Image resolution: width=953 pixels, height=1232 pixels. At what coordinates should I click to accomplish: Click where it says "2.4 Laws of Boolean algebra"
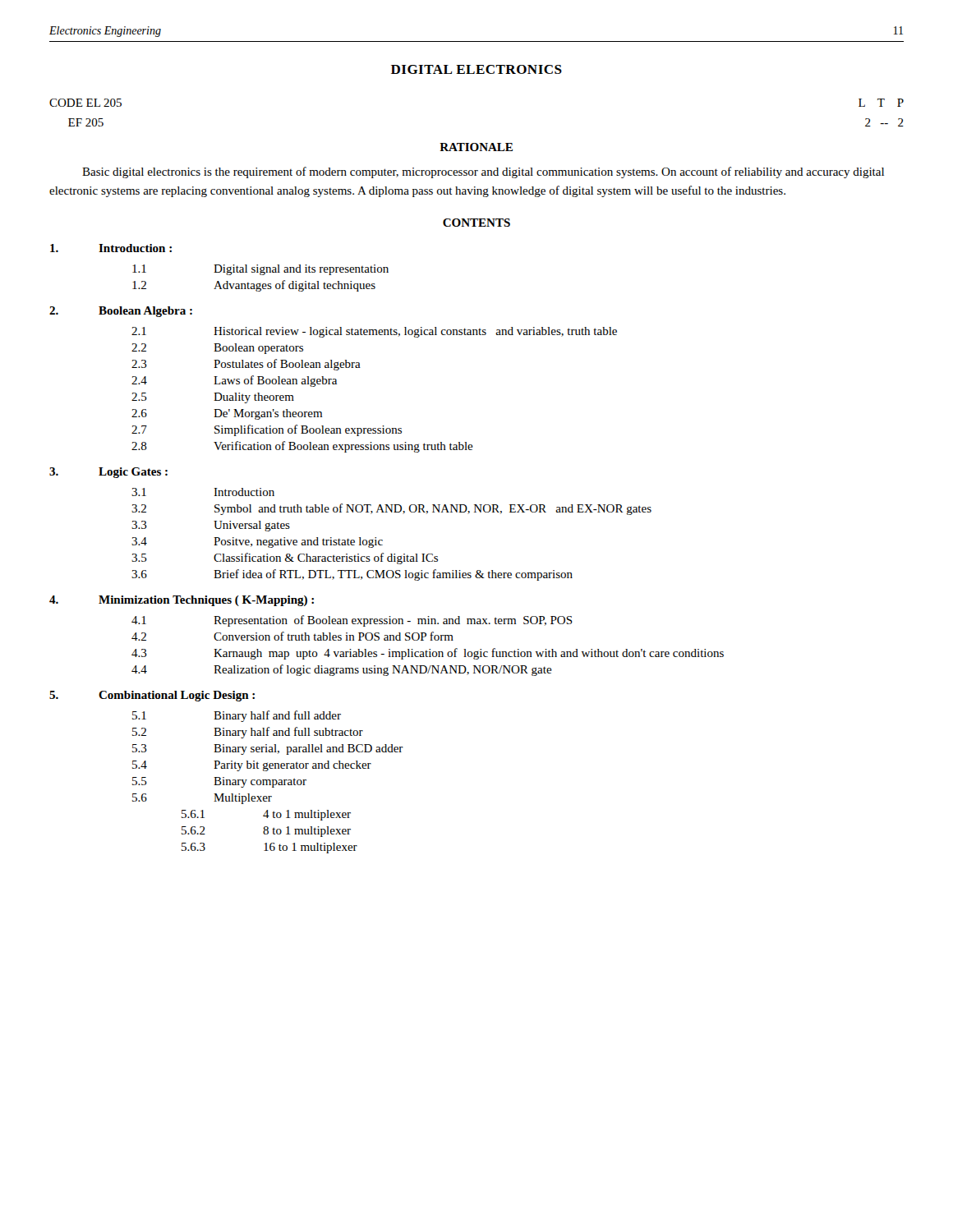[x=234, y=381]
